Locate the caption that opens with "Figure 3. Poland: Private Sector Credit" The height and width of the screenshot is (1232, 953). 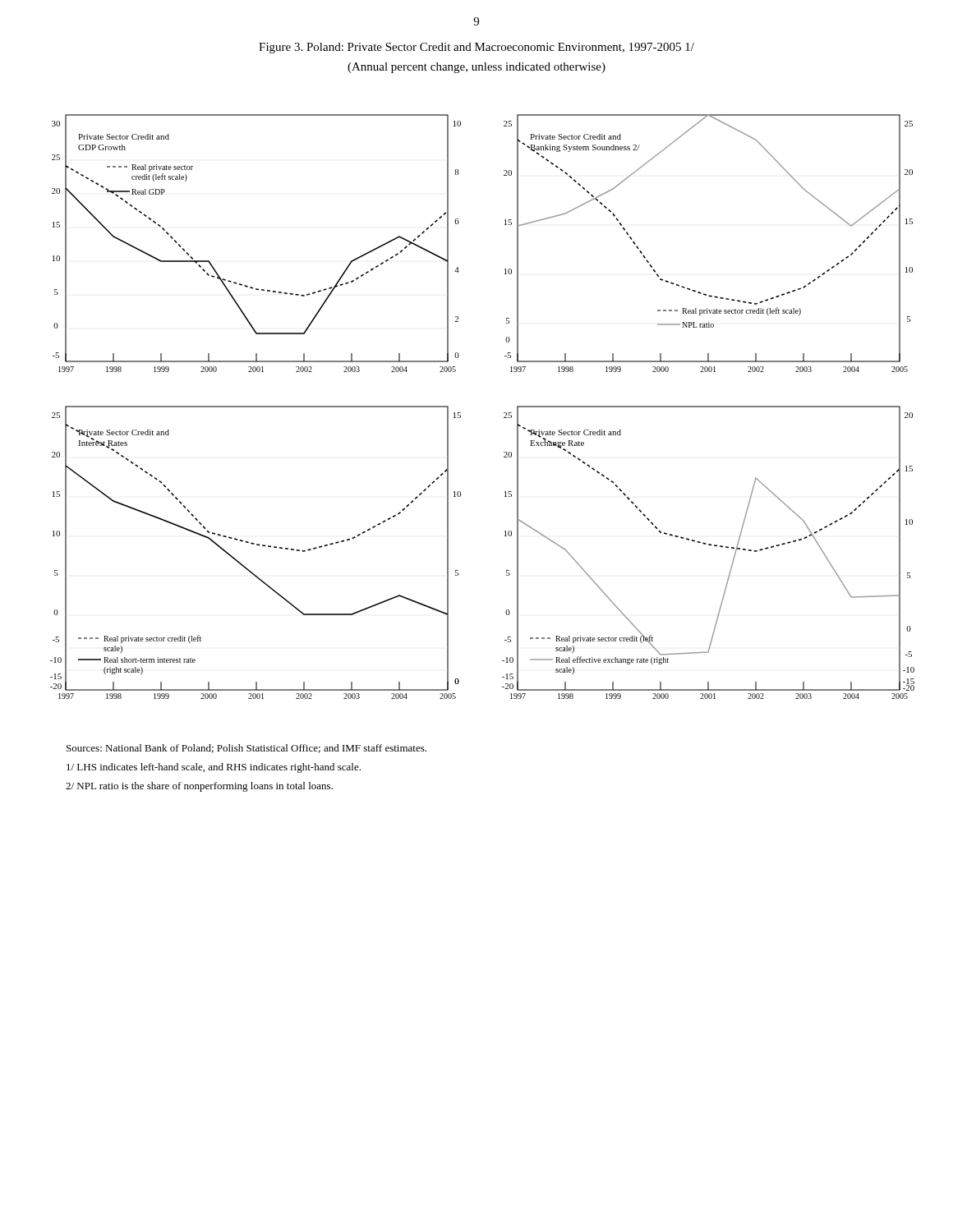[476, 57]
